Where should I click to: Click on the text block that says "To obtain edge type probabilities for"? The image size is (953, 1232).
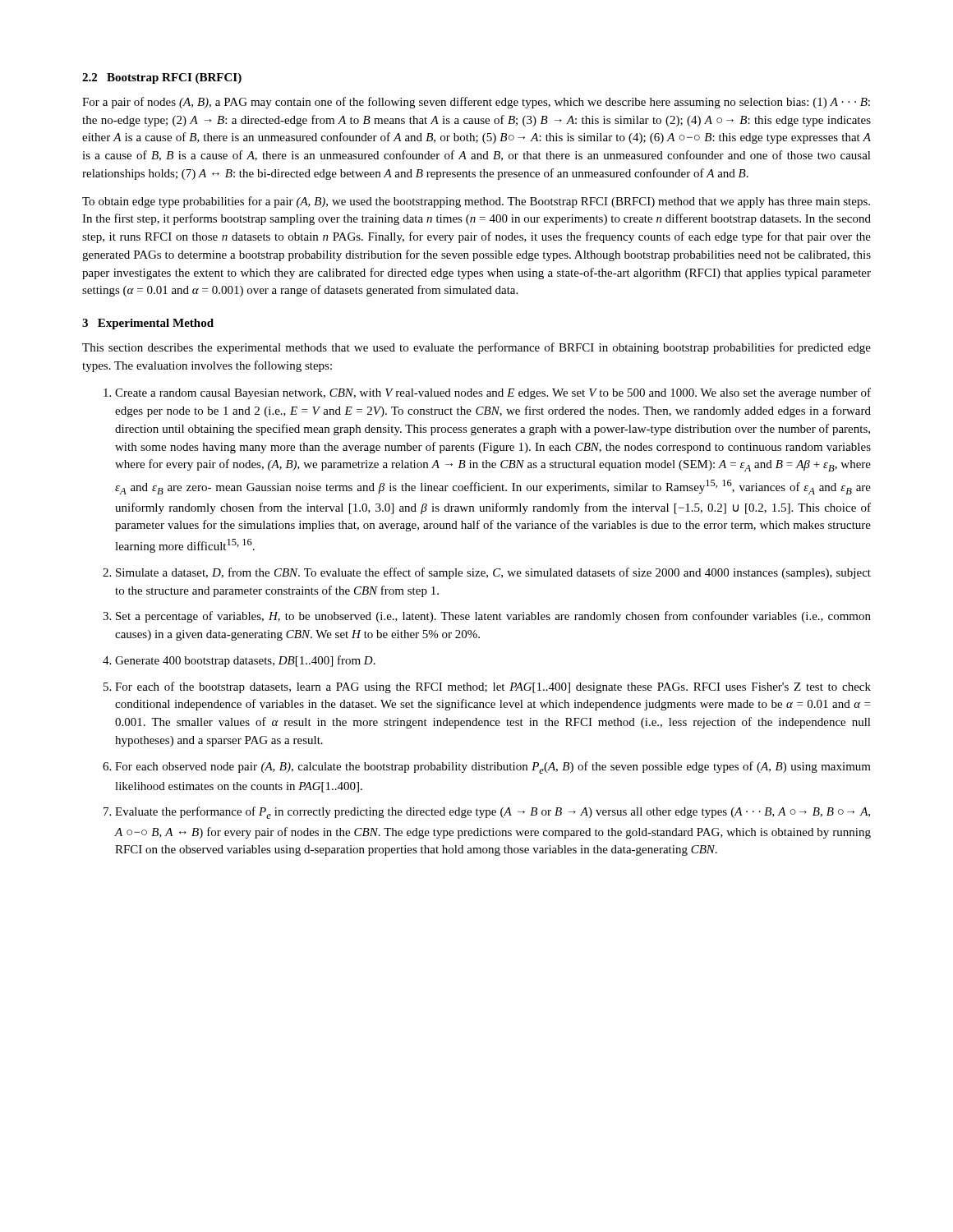(x=476, y=245)
